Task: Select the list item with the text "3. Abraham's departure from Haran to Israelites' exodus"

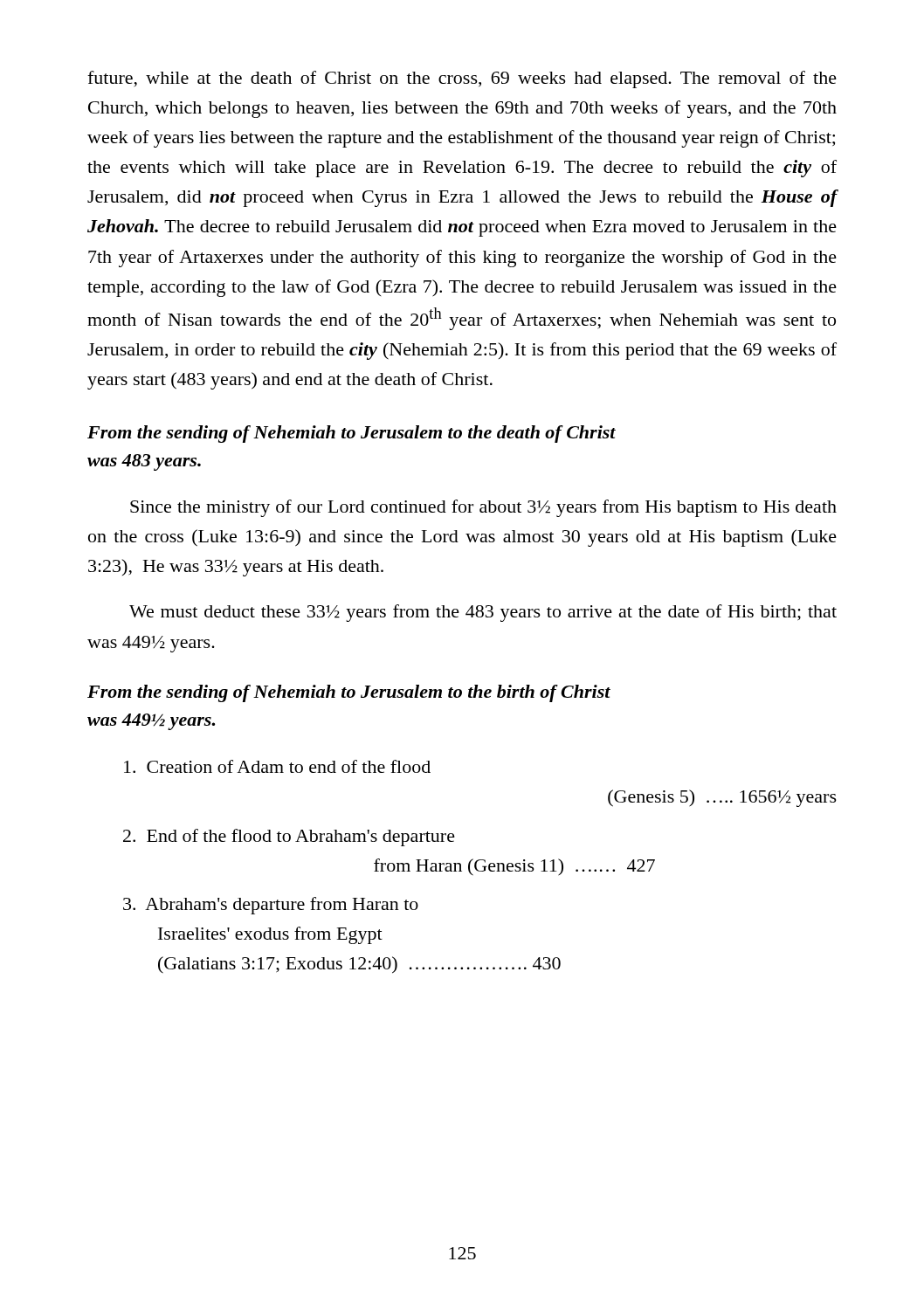Action: click(x=271, y=906)
